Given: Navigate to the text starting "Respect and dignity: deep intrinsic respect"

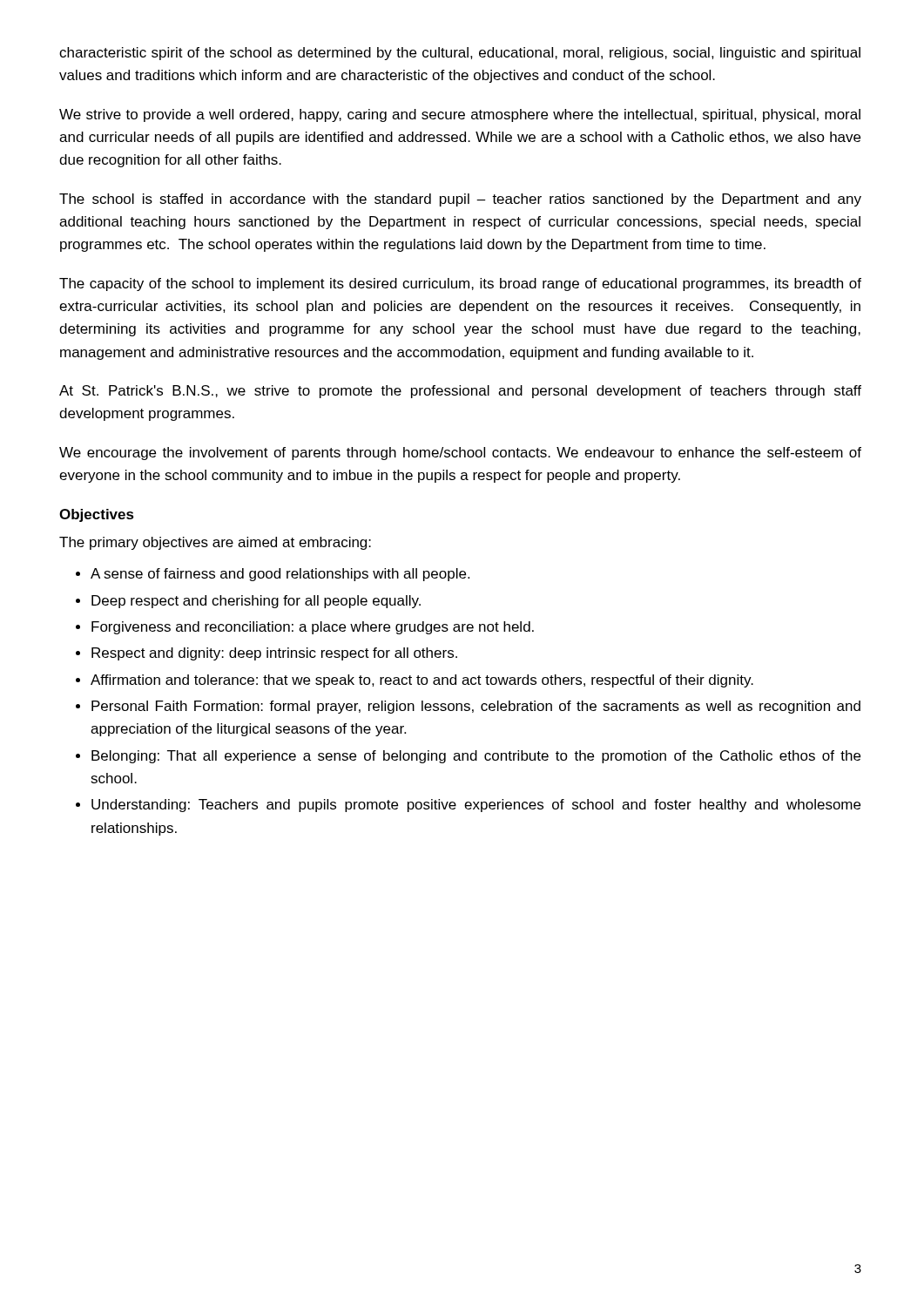Looking at the screenshot, I should [x=460, y=654].
